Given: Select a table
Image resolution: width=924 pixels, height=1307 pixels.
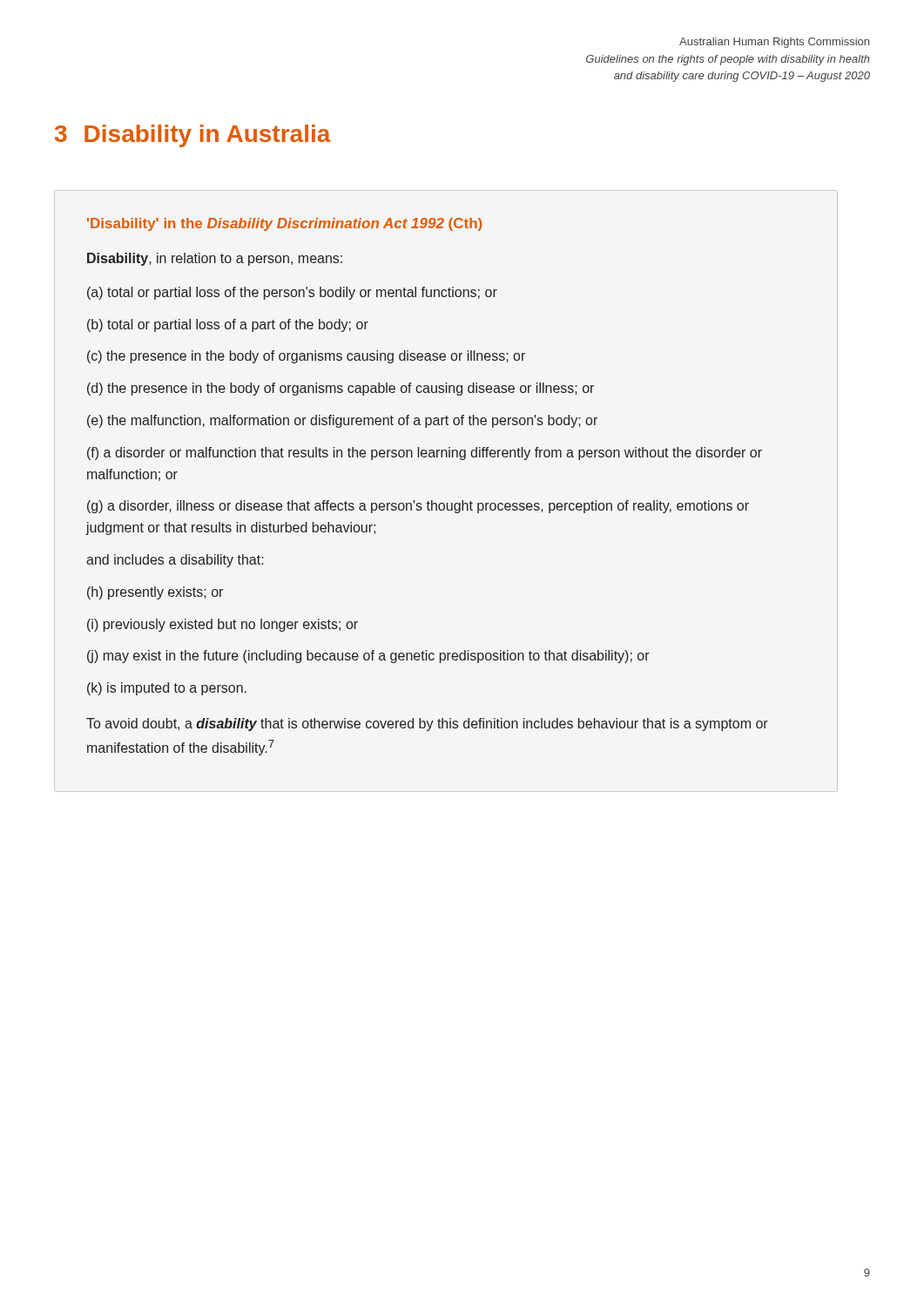Looking at the screenshot, I should tap(446, 491).
